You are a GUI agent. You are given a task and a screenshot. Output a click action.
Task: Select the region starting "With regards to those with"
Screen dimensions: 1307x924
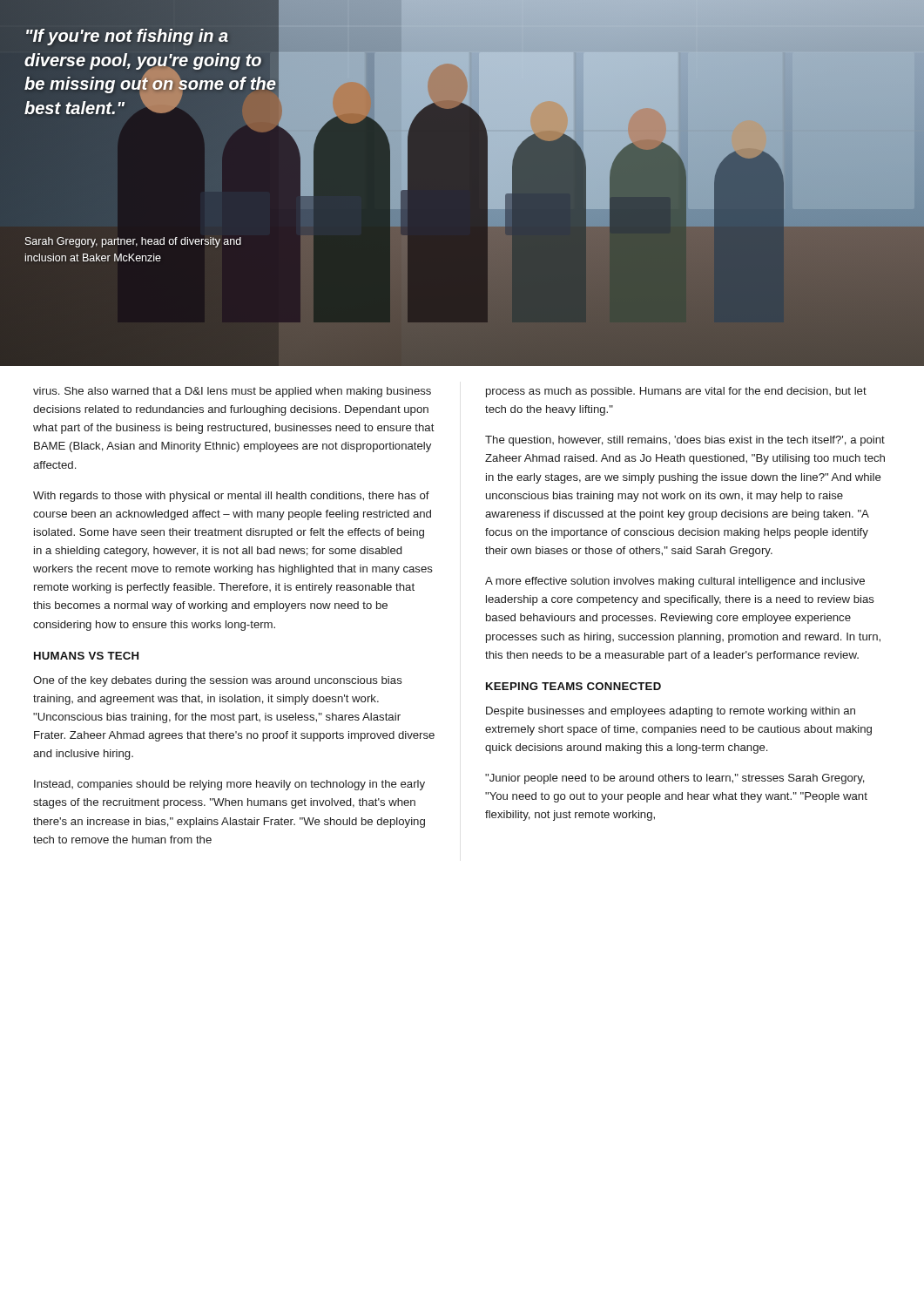233,559
